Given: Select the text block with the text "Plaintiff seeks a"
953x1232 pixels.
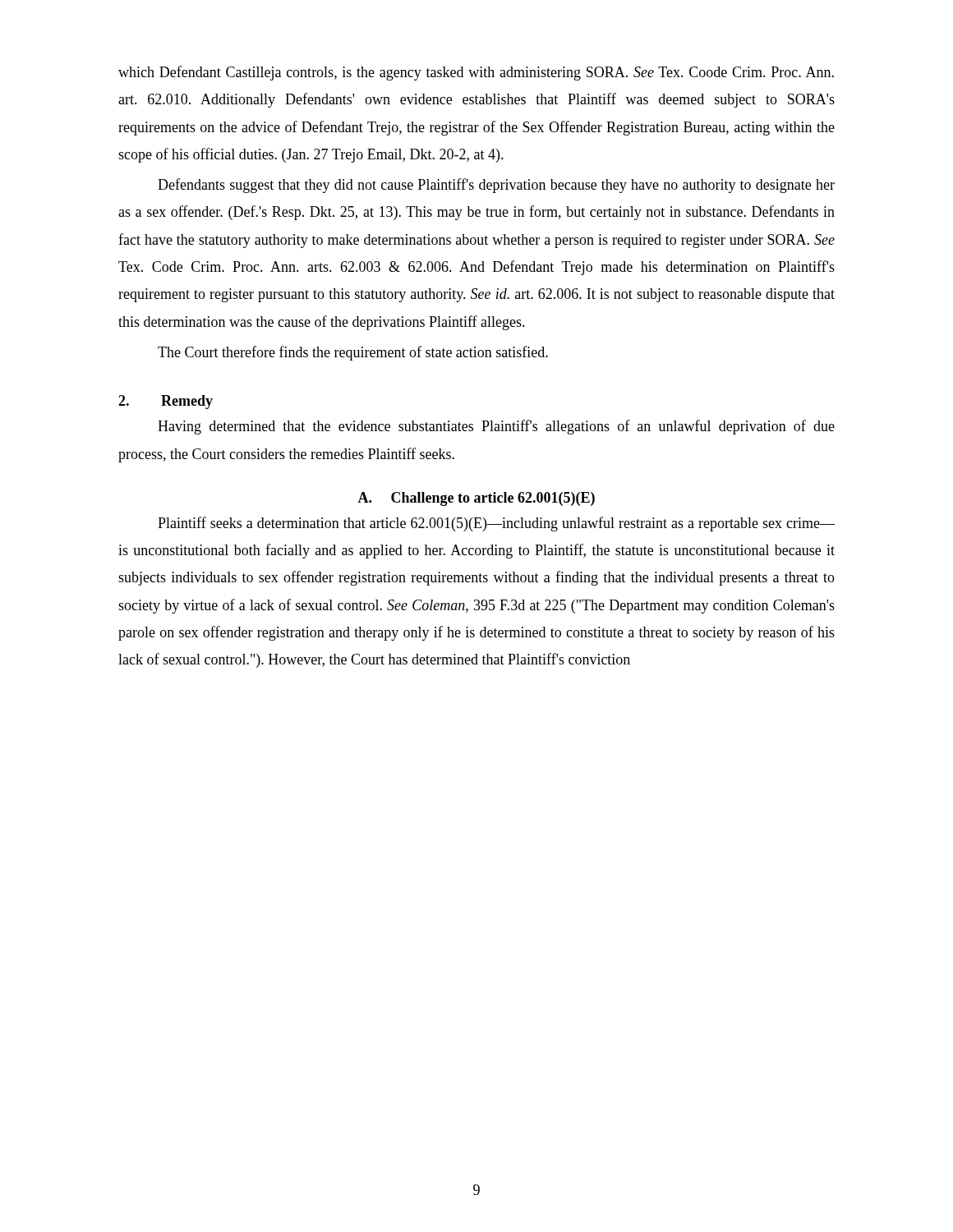Looking at the screenshot, I should [x=476, y=592].
